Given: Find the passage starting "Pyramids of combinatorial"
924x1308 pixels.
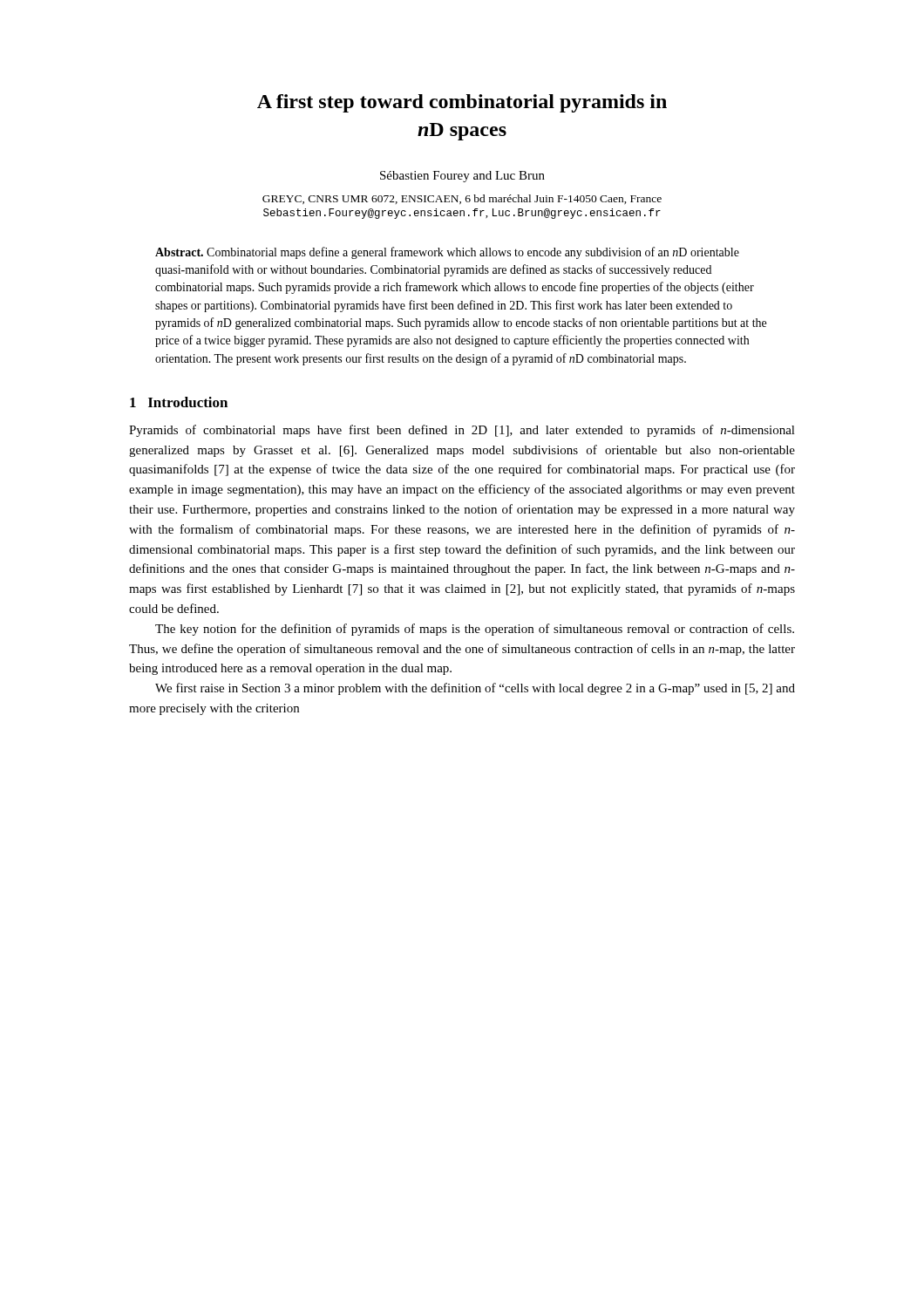Looking at the screenshot, I should pyautogui.click(x=462, y=520).
